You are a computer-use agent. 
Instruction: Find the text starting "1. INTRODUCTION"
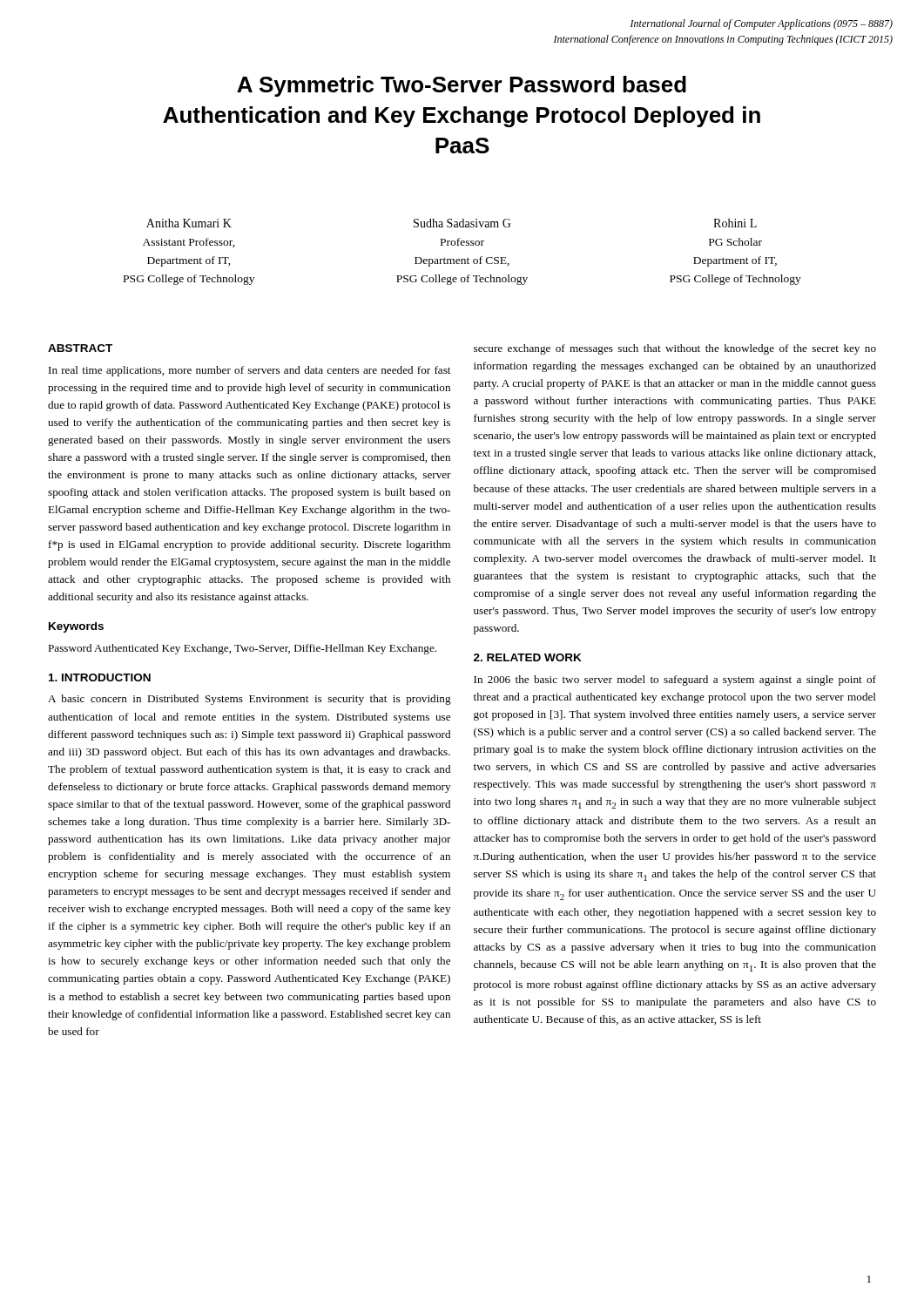click(99, 677)
